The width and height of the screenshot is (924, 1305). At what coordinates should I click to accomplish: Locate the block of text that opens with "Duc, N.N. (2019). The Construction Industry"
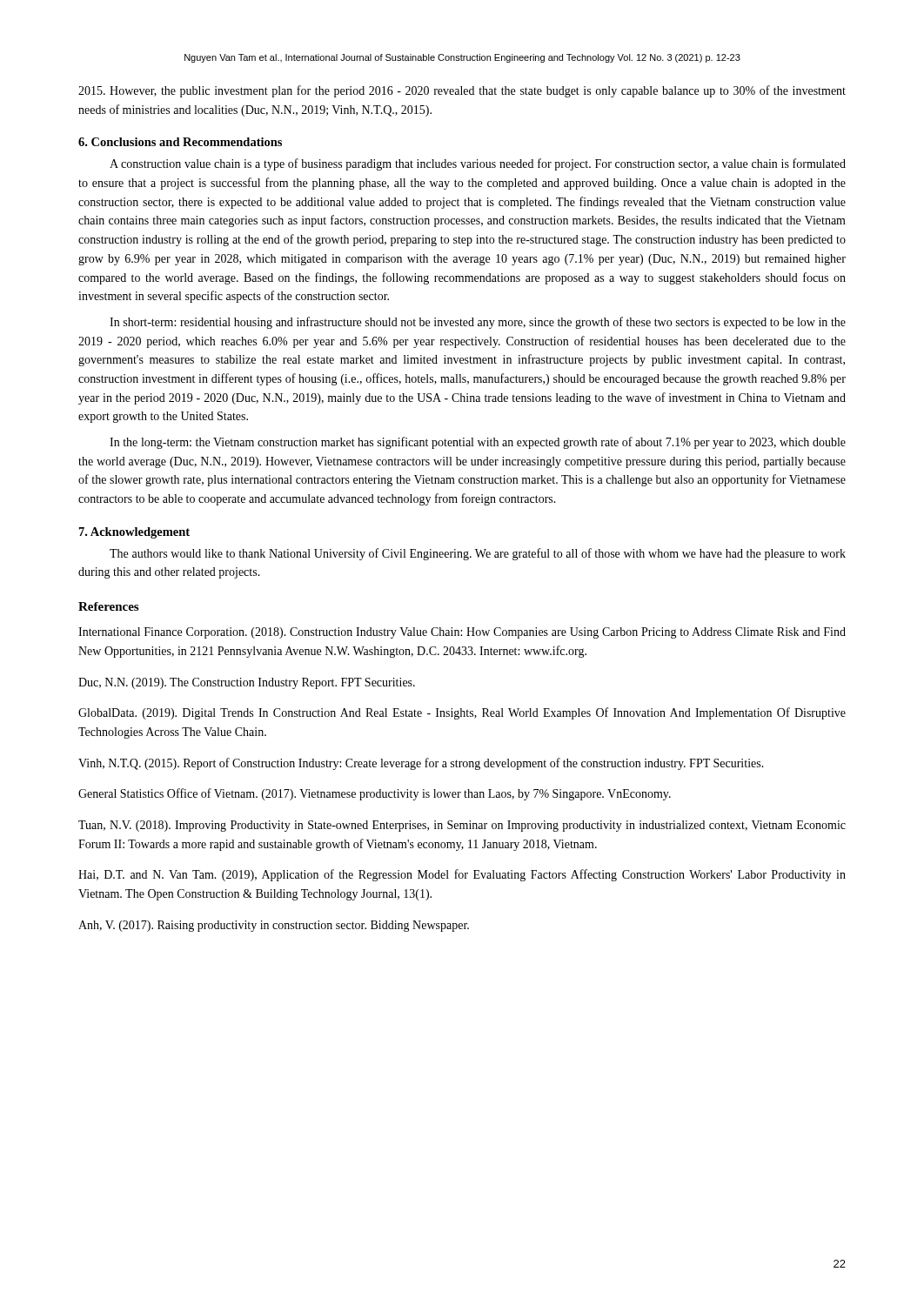pos(247,682)
